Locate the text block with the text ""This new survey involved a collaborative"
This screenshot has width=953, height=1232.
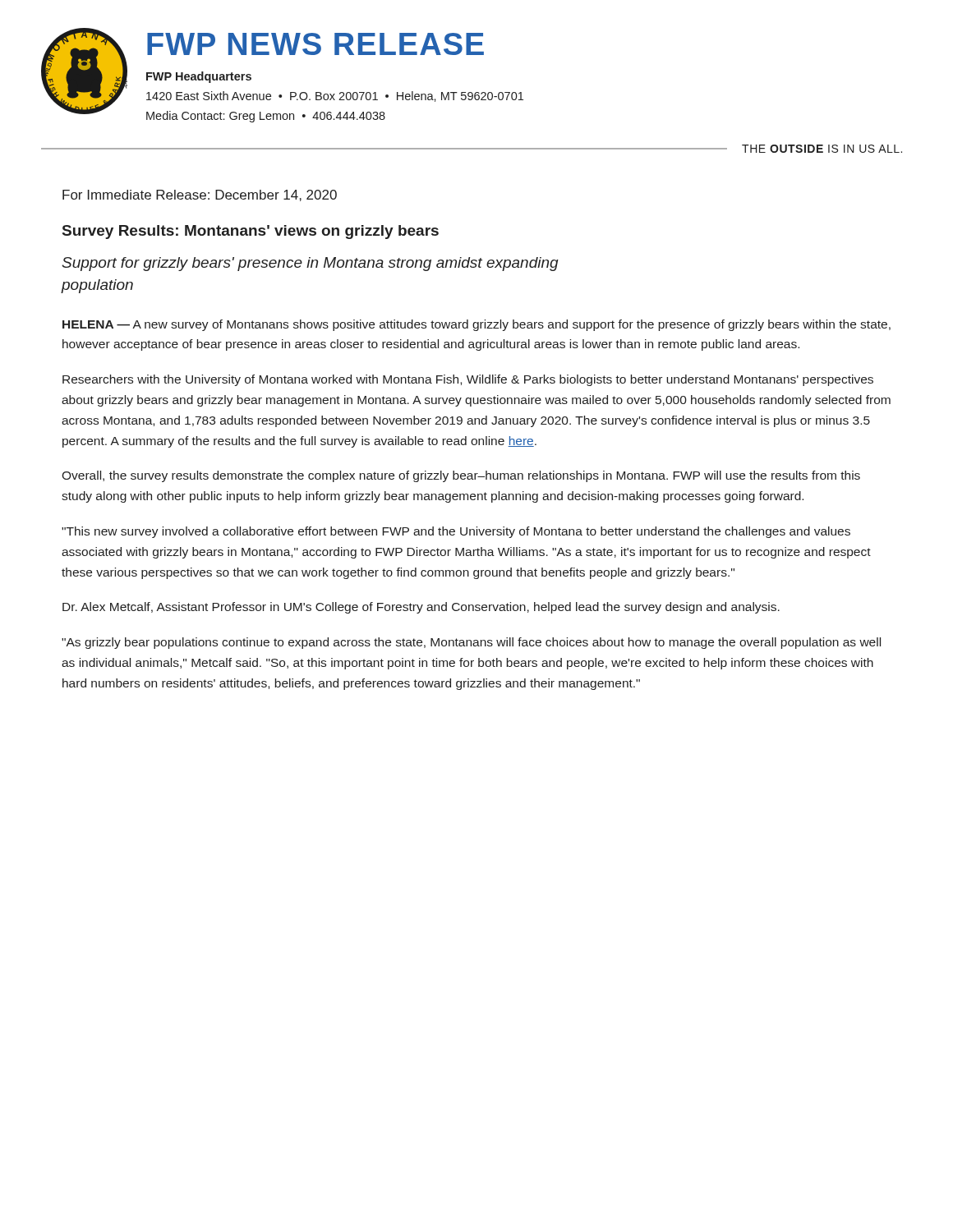(466, 551)
